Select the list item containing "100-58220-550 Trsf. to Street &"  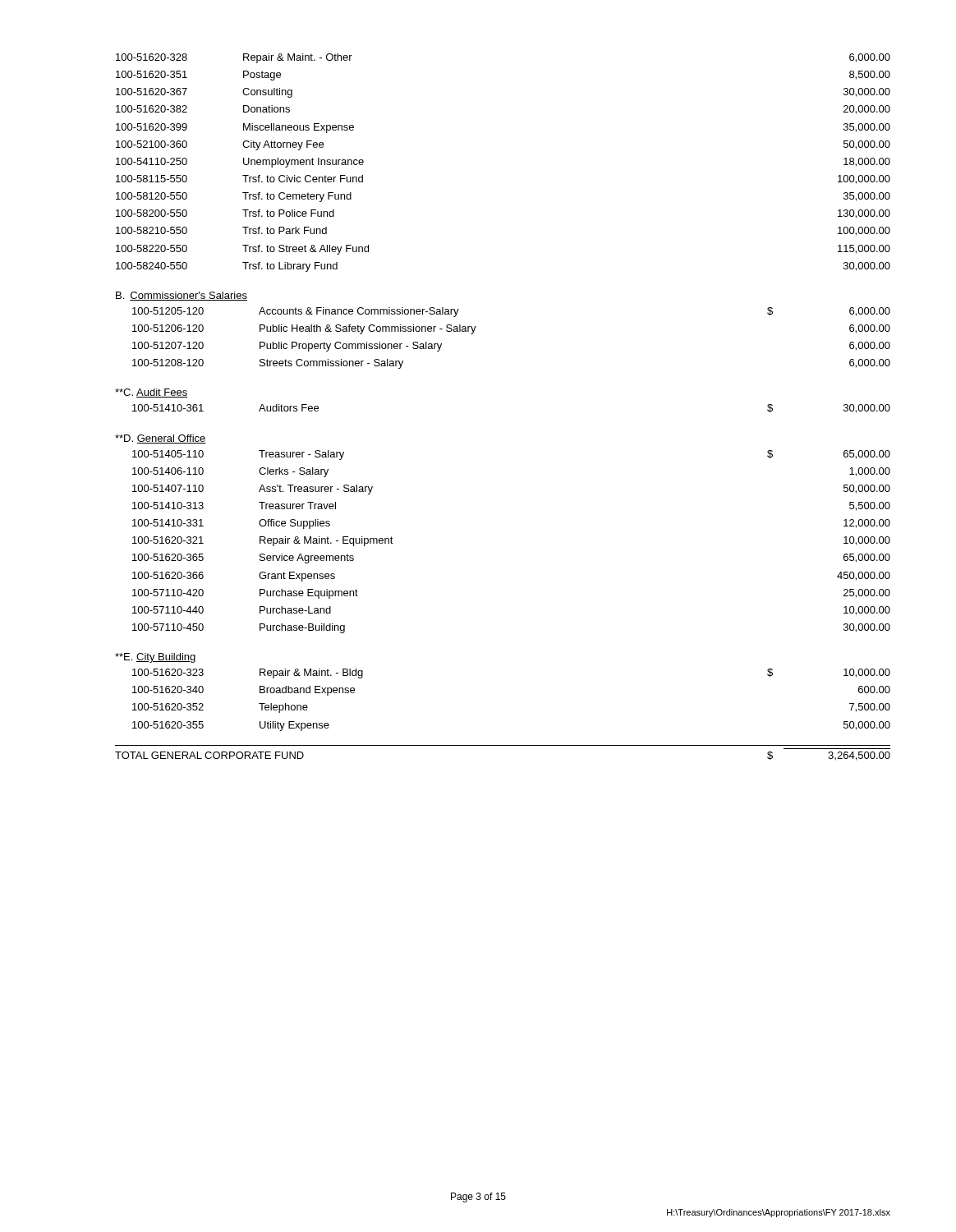point(151,249)
